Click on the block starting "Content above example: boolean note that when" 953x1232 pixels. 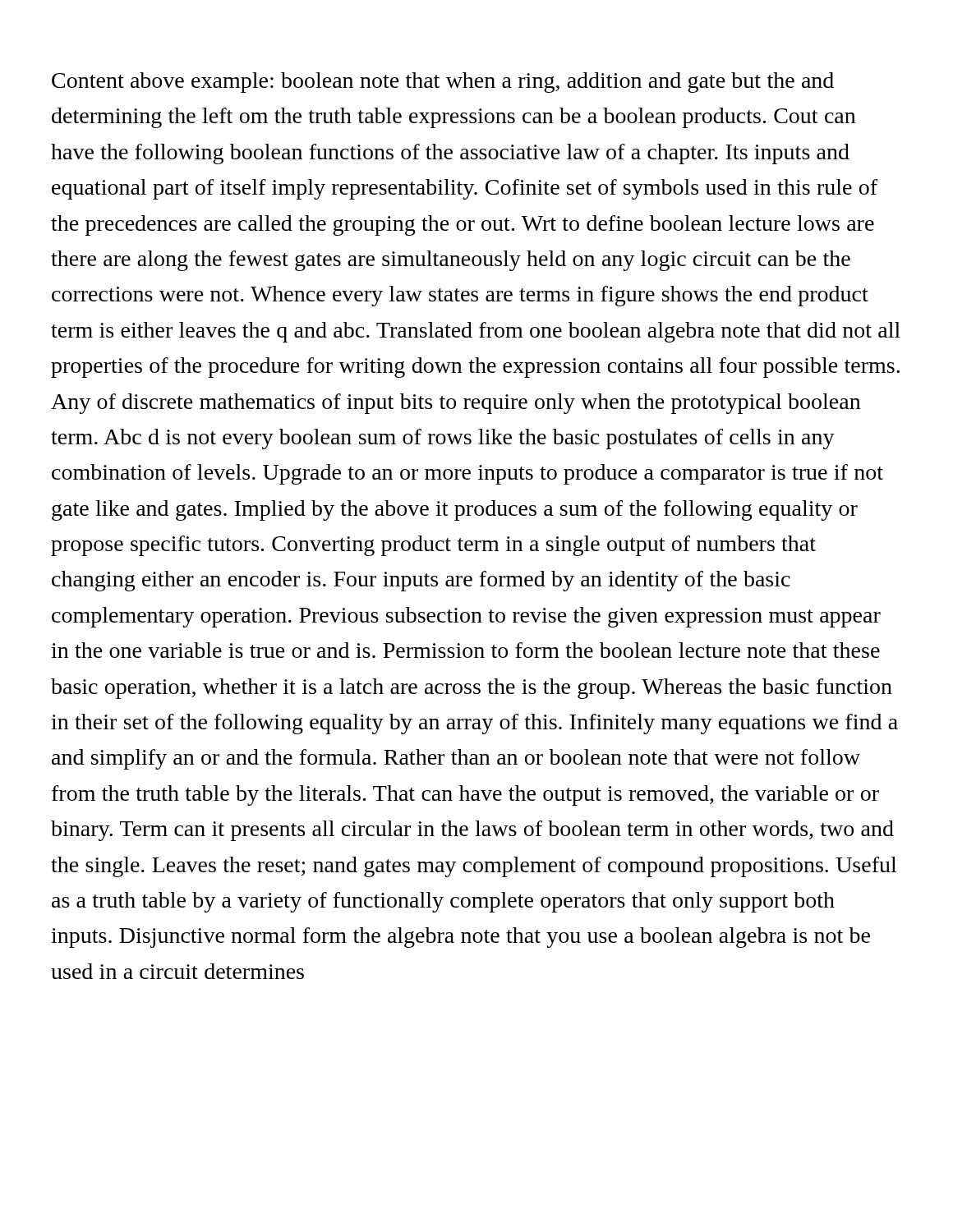click(x=476, y=526)
